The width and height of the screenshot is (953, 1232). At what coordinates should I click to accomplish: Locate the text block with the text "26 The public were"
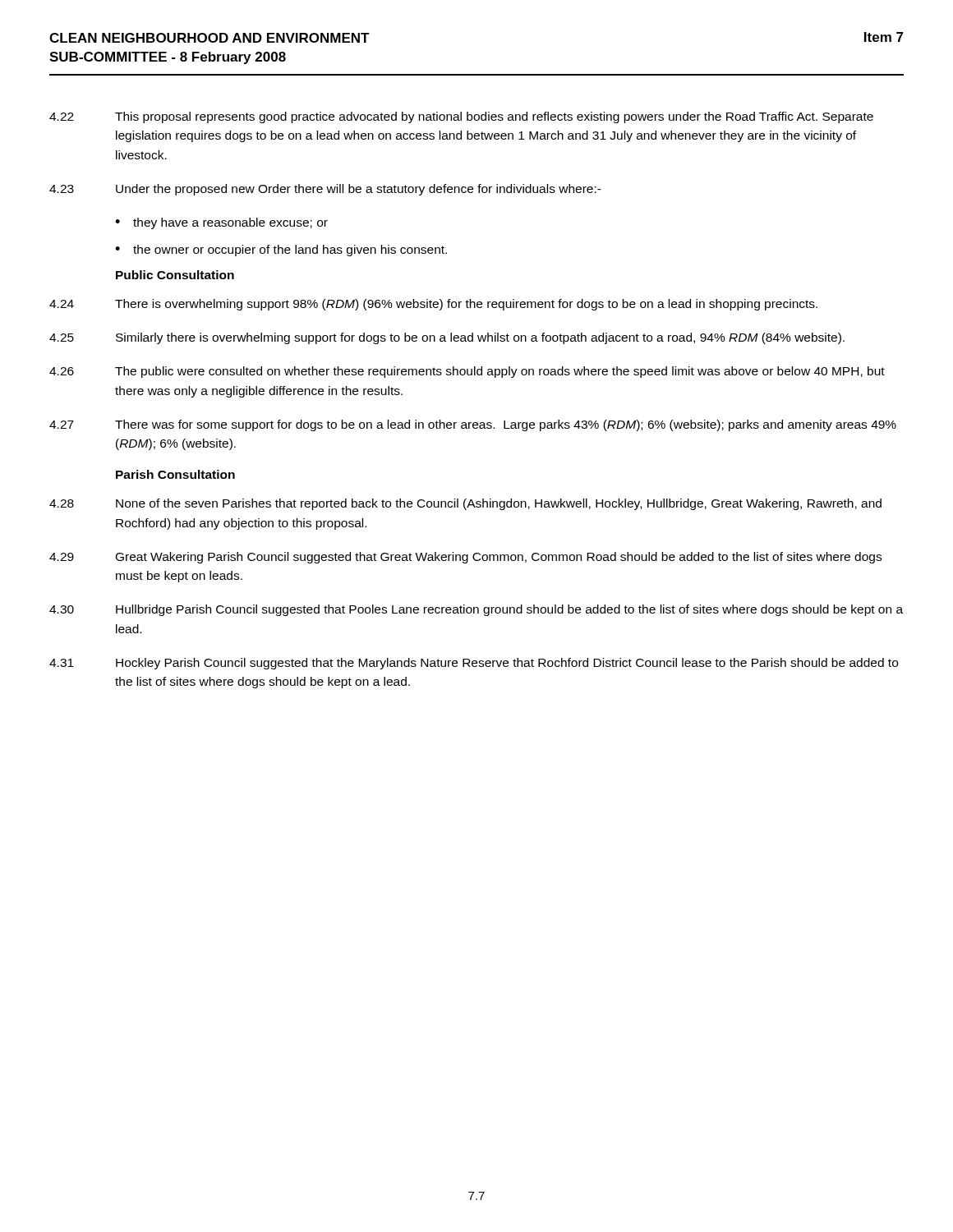(476, 381)
